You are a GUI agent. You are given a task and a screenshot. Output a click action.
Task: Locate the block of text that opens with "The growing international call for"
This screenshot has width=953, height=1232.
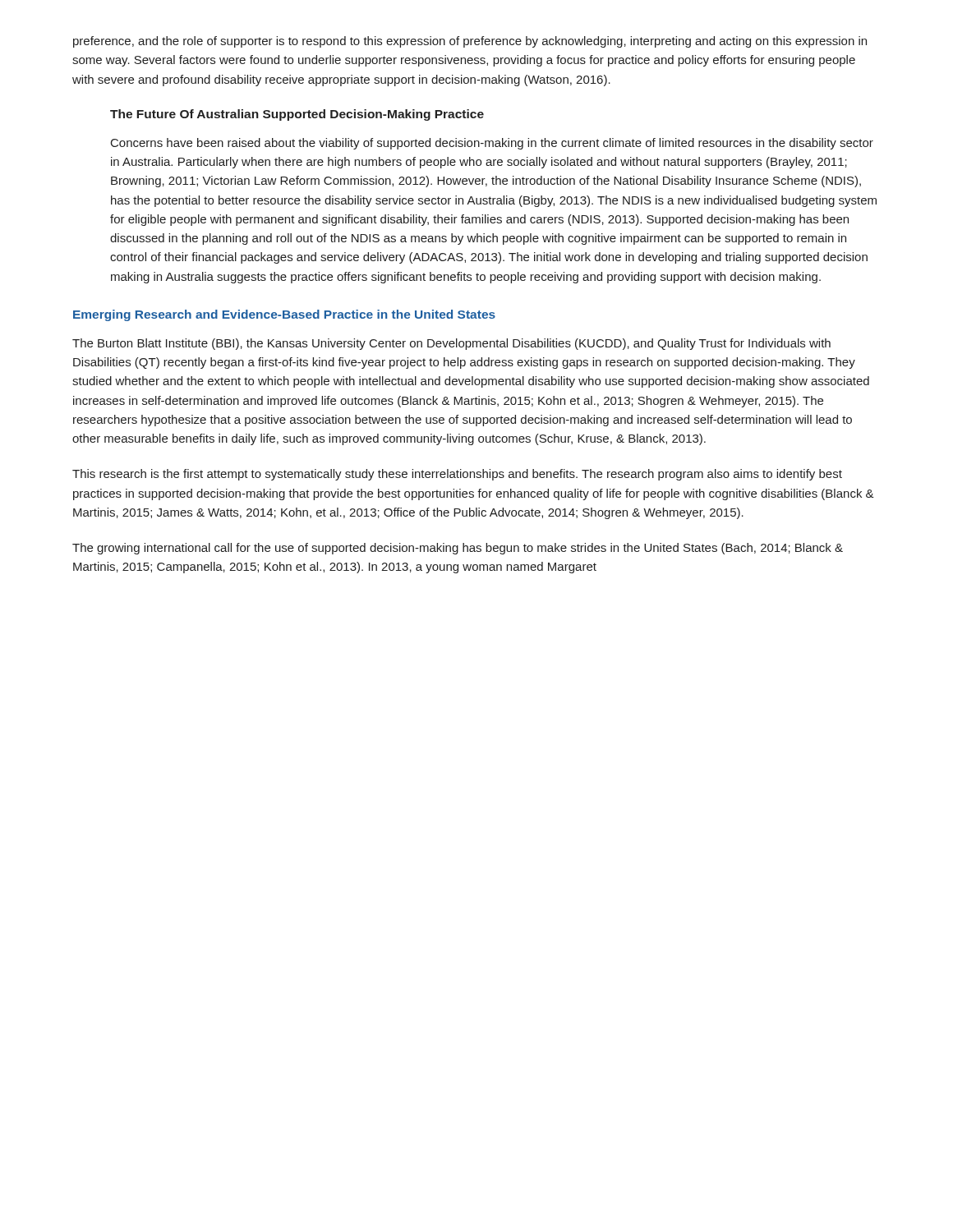(458, 557)
